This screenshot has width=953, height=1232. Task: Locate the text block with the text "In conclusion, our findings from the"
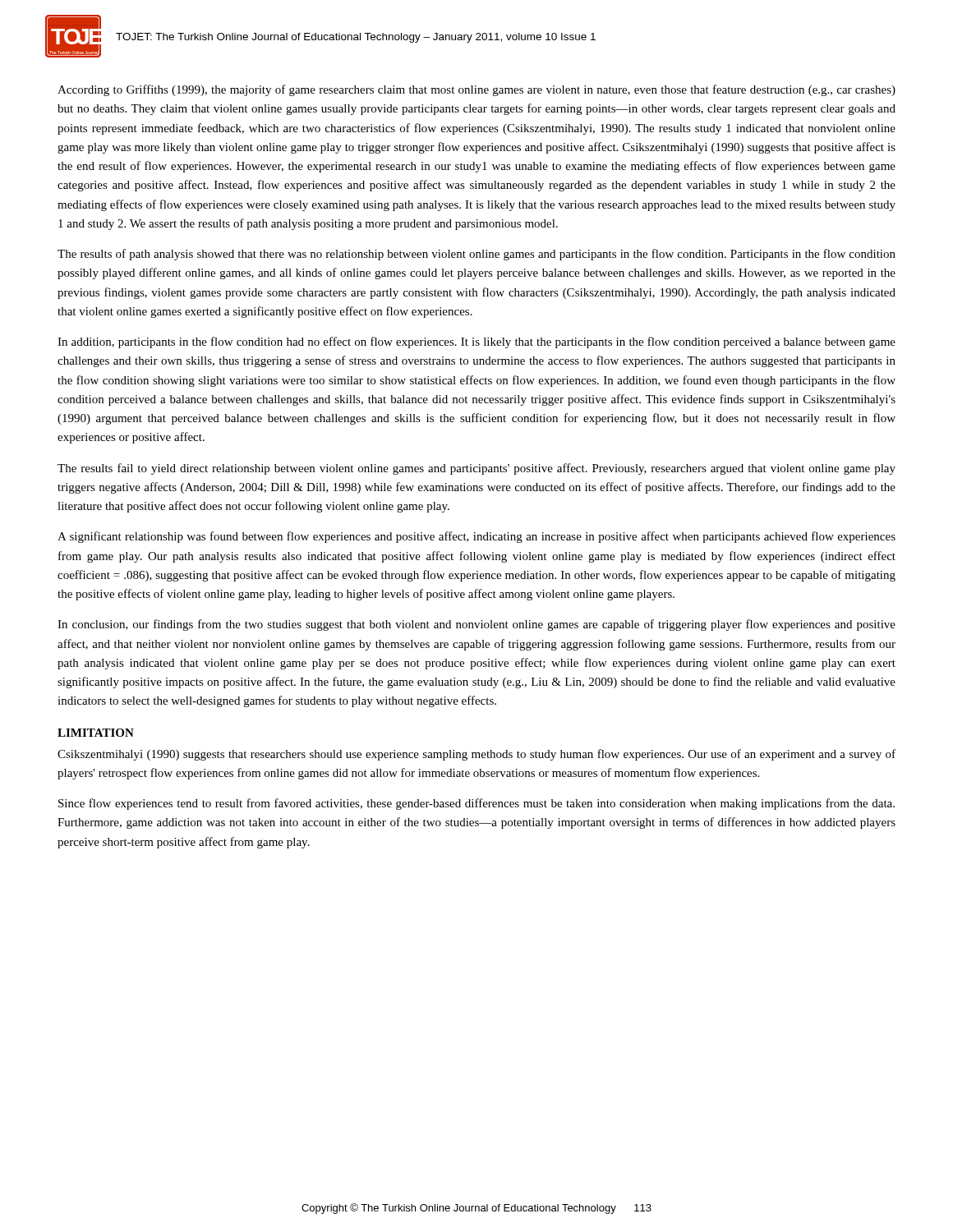coord(476,663)
